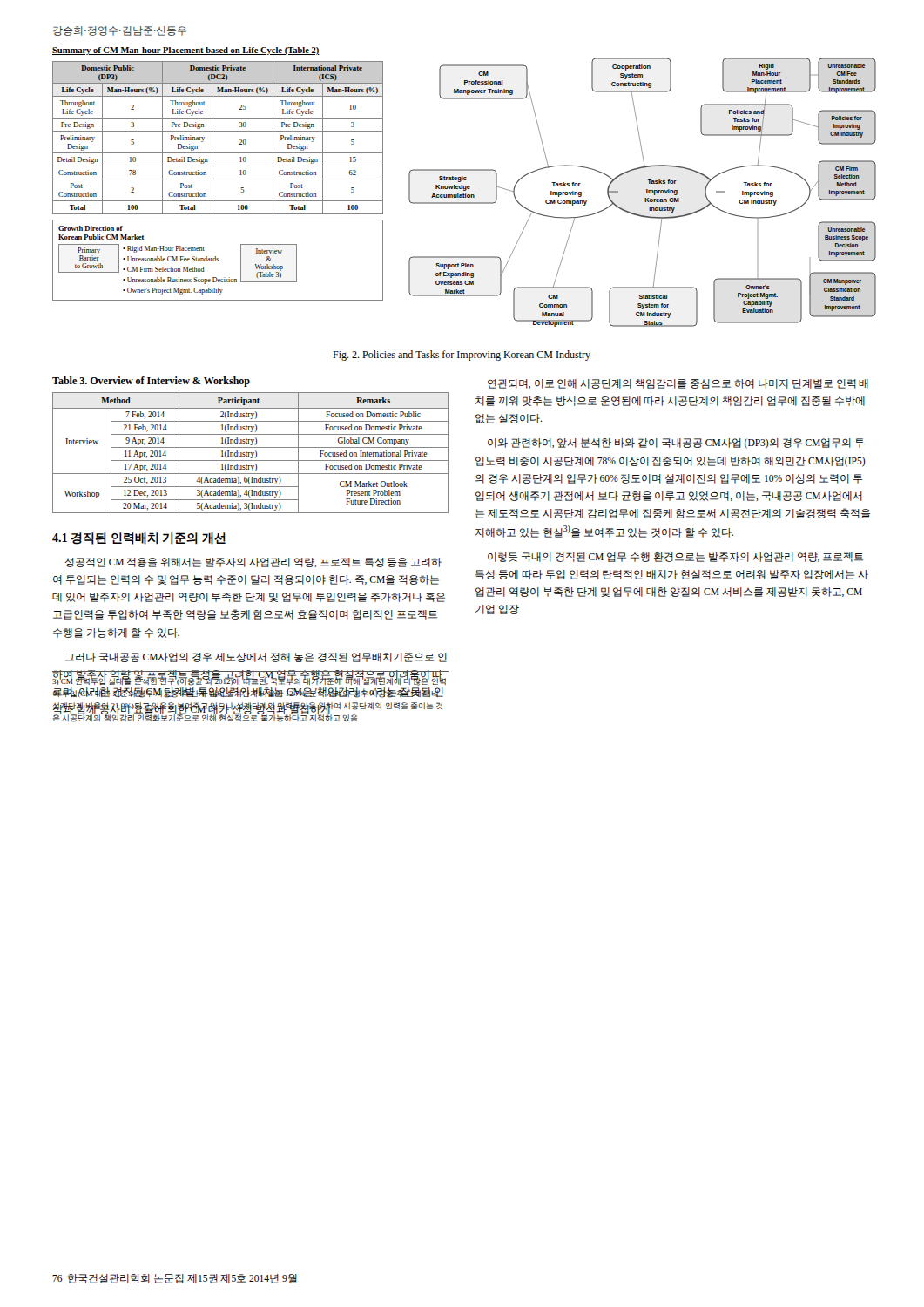Find the caption on this page that starts "Fig. 2. Policies and Tasks for Improving"
924x1307 pixels.
click(x=462, y=355)
